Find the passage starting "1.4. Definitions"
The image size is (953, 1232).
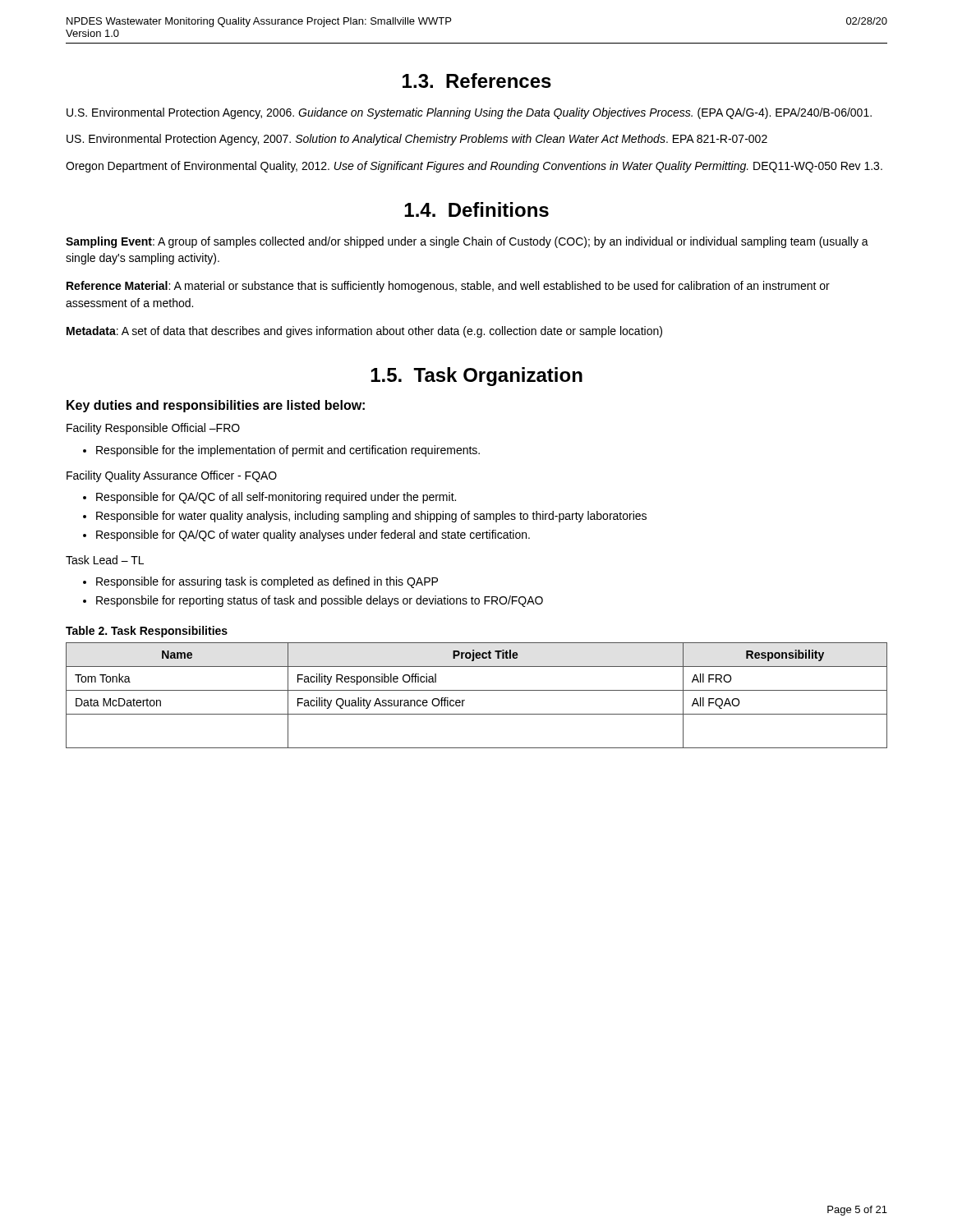[476, 210]
